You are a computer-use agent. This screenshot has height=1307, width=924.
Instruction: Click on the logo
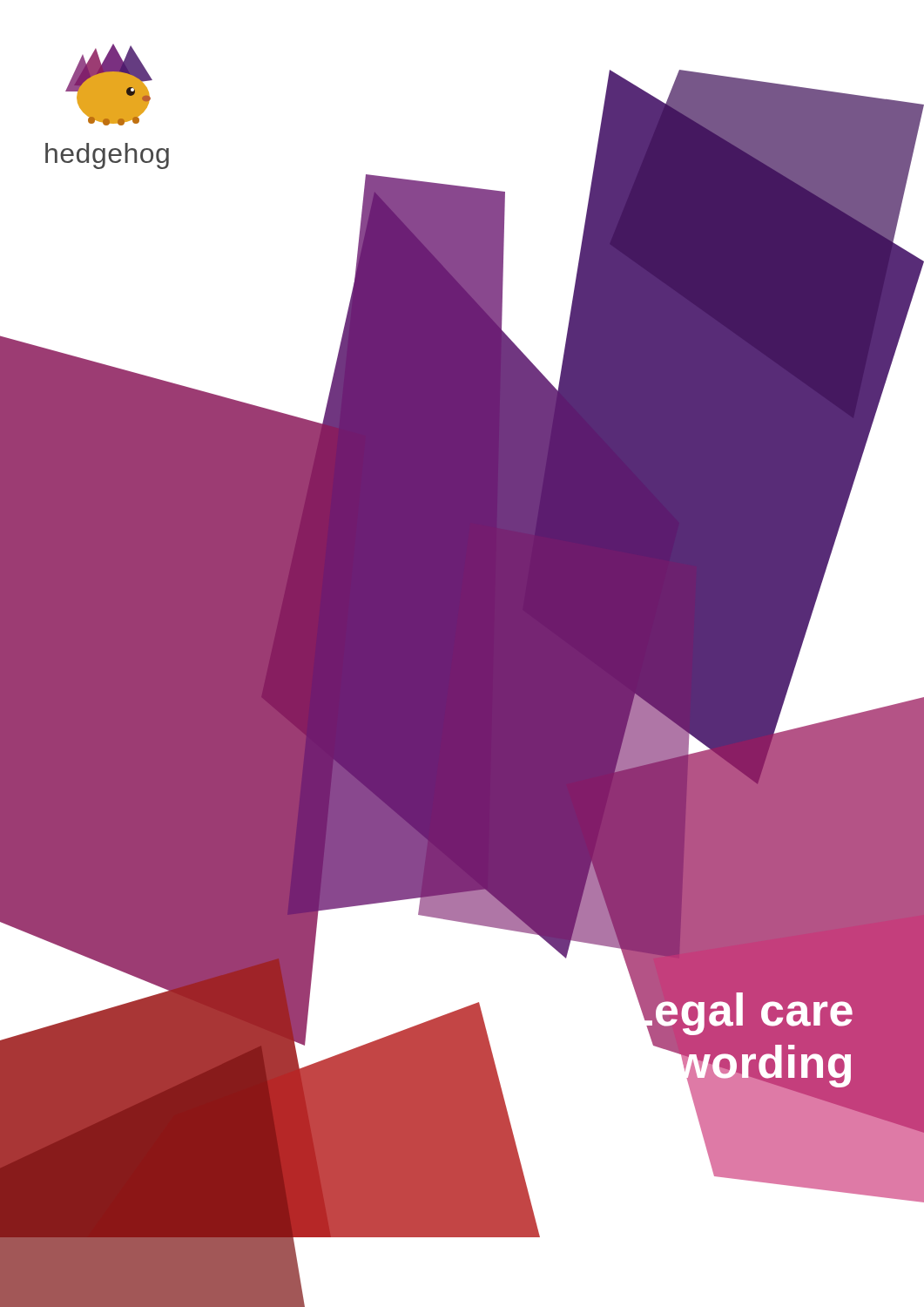pos(113,102)
